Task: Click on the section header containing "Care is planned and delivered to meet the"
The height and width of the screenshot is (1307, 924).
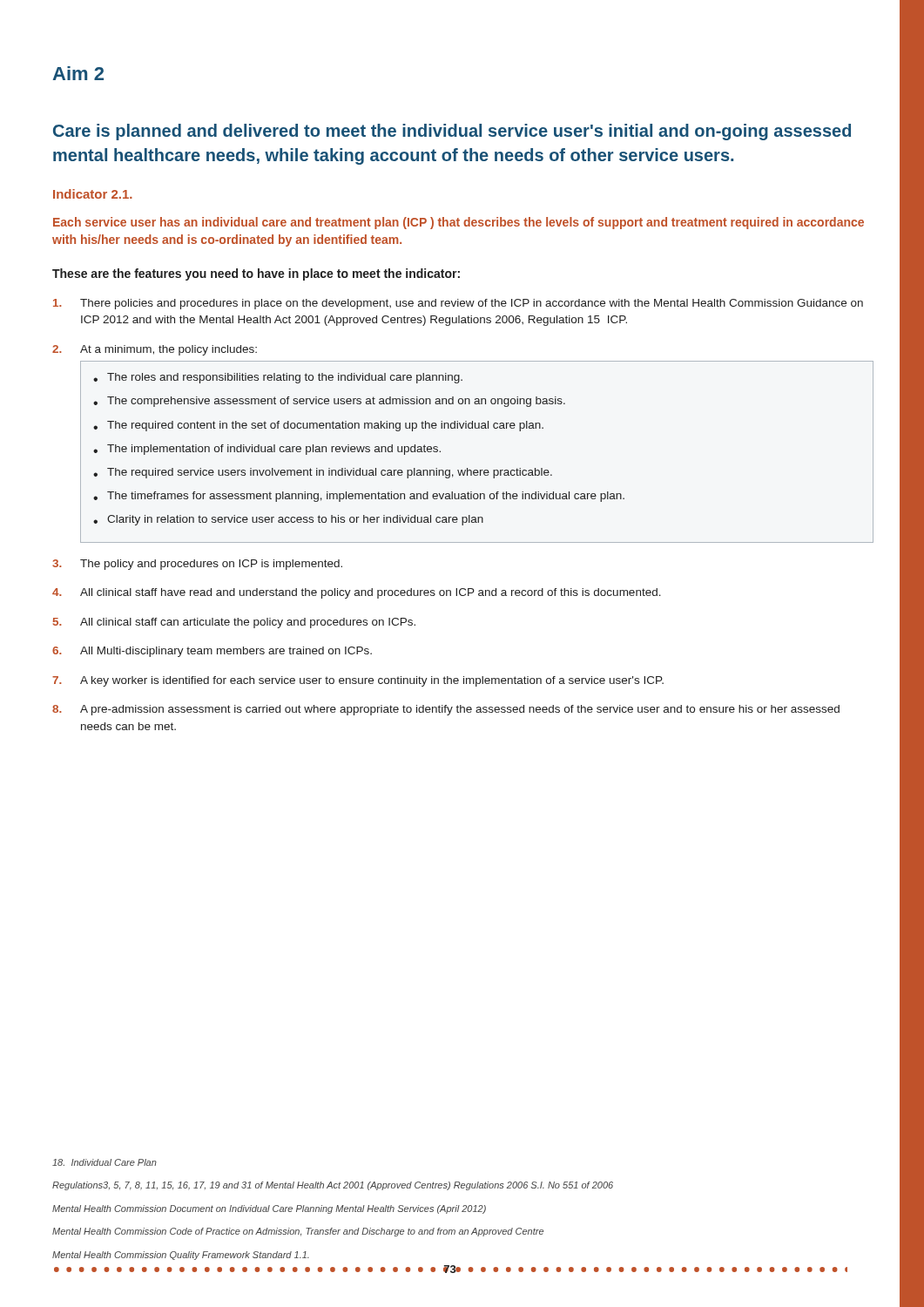Action: (463, 143)
